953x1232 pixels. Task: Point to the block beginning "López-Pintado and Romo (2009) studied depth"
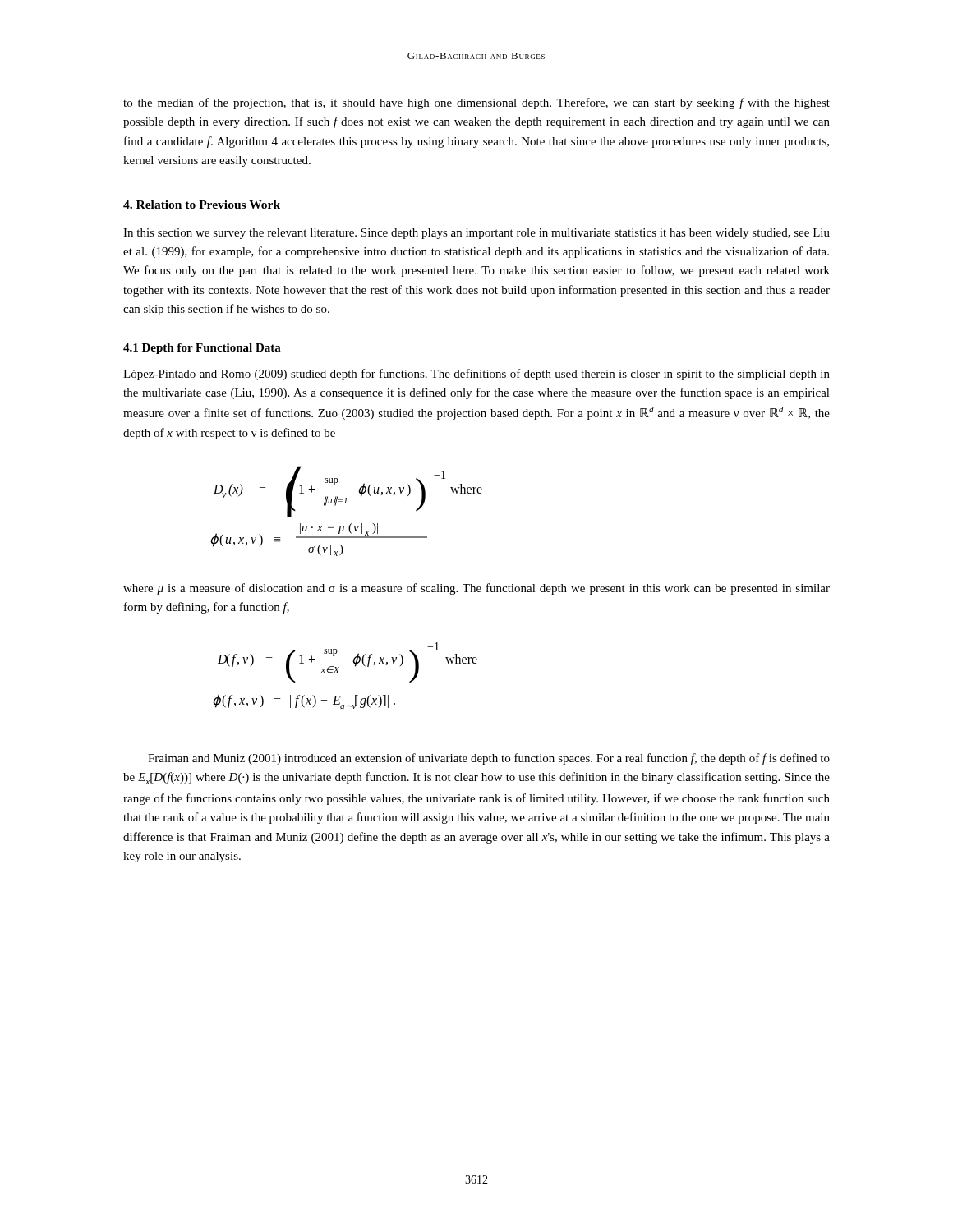point(476,403)
